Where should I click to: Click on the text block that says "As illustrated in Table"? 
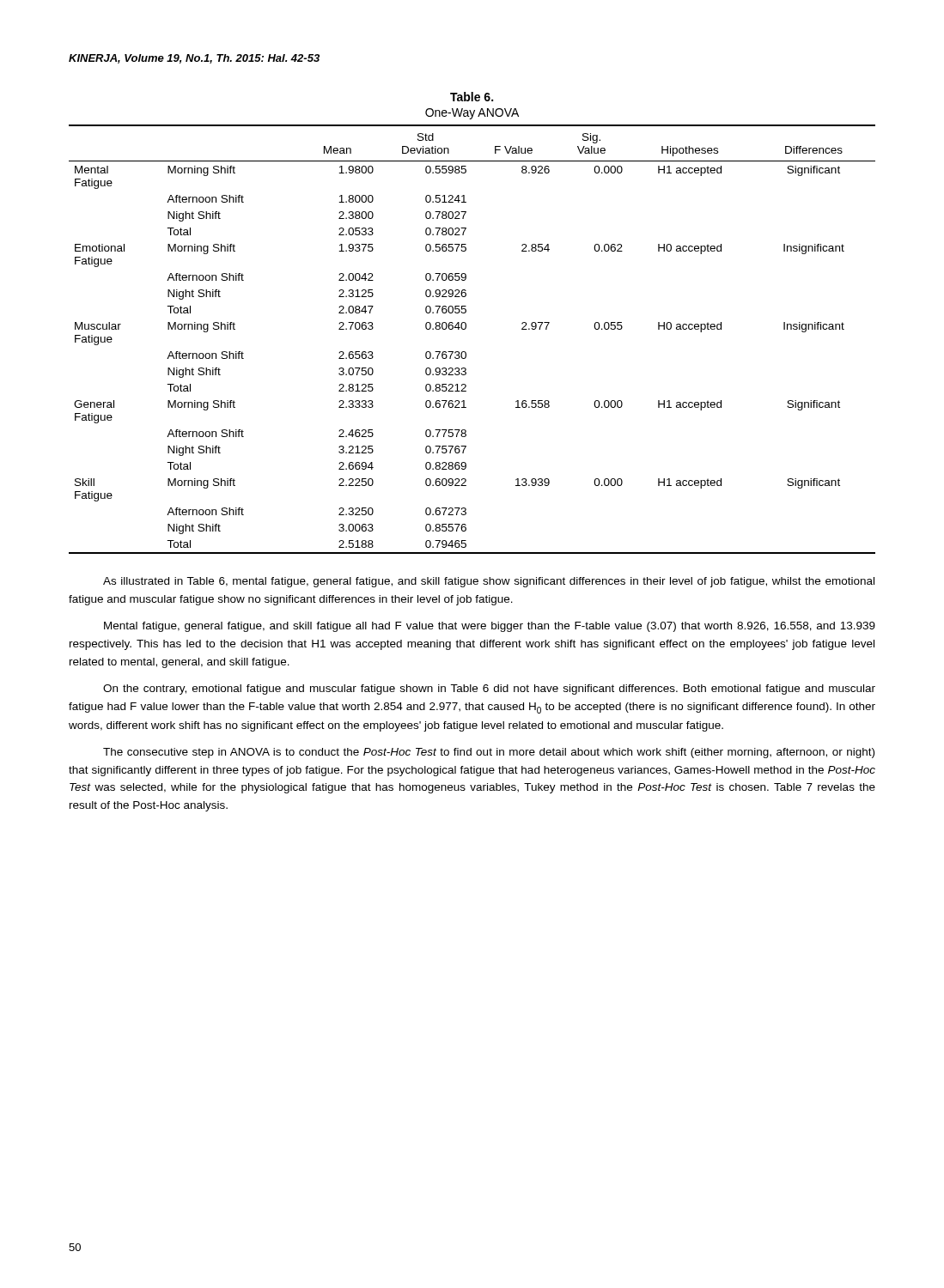click(472, 590)
